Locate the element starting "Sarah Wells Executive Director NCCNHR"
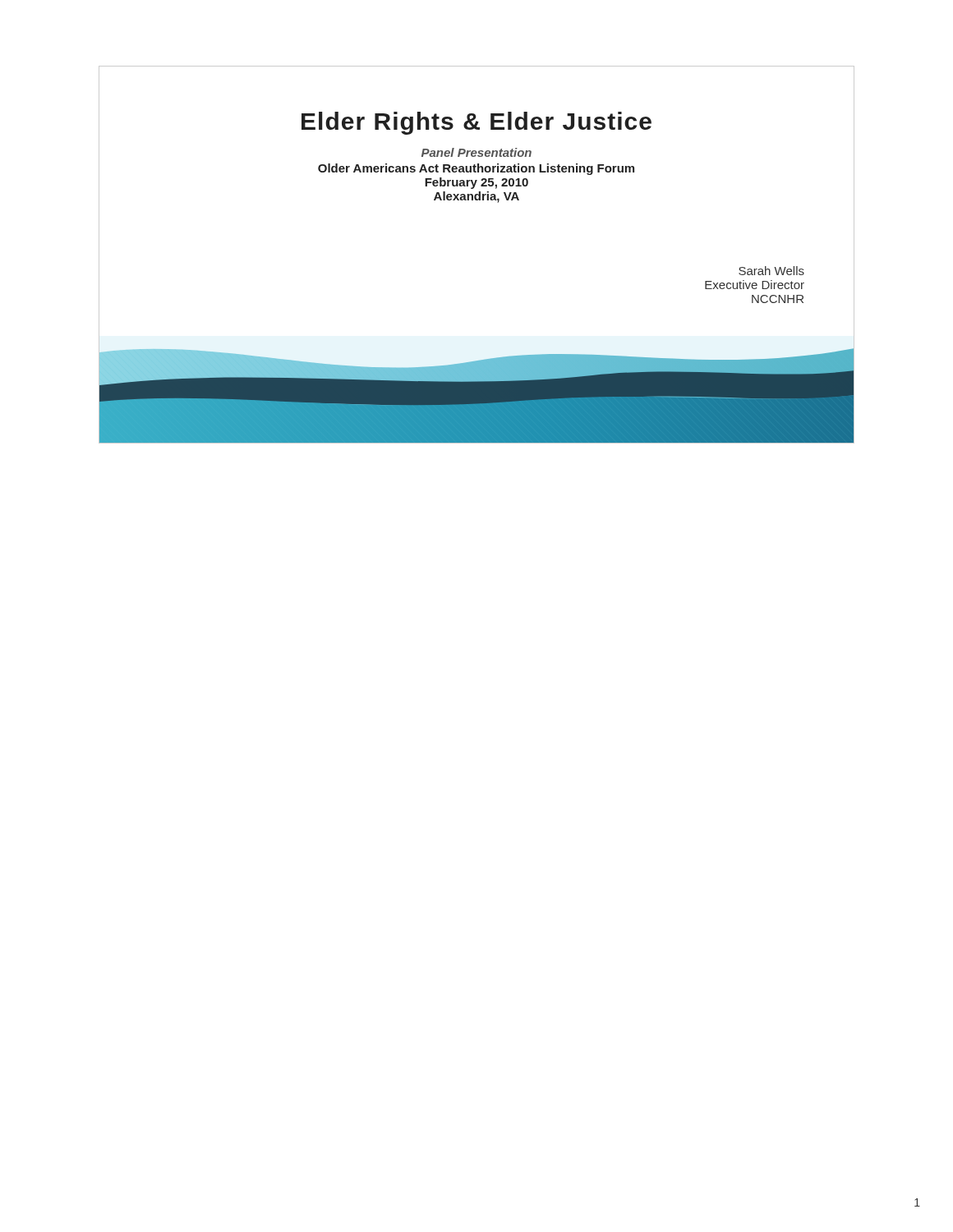Viewport: 953px width, 1232px height. pyautogui.click(x=754, y=285)
